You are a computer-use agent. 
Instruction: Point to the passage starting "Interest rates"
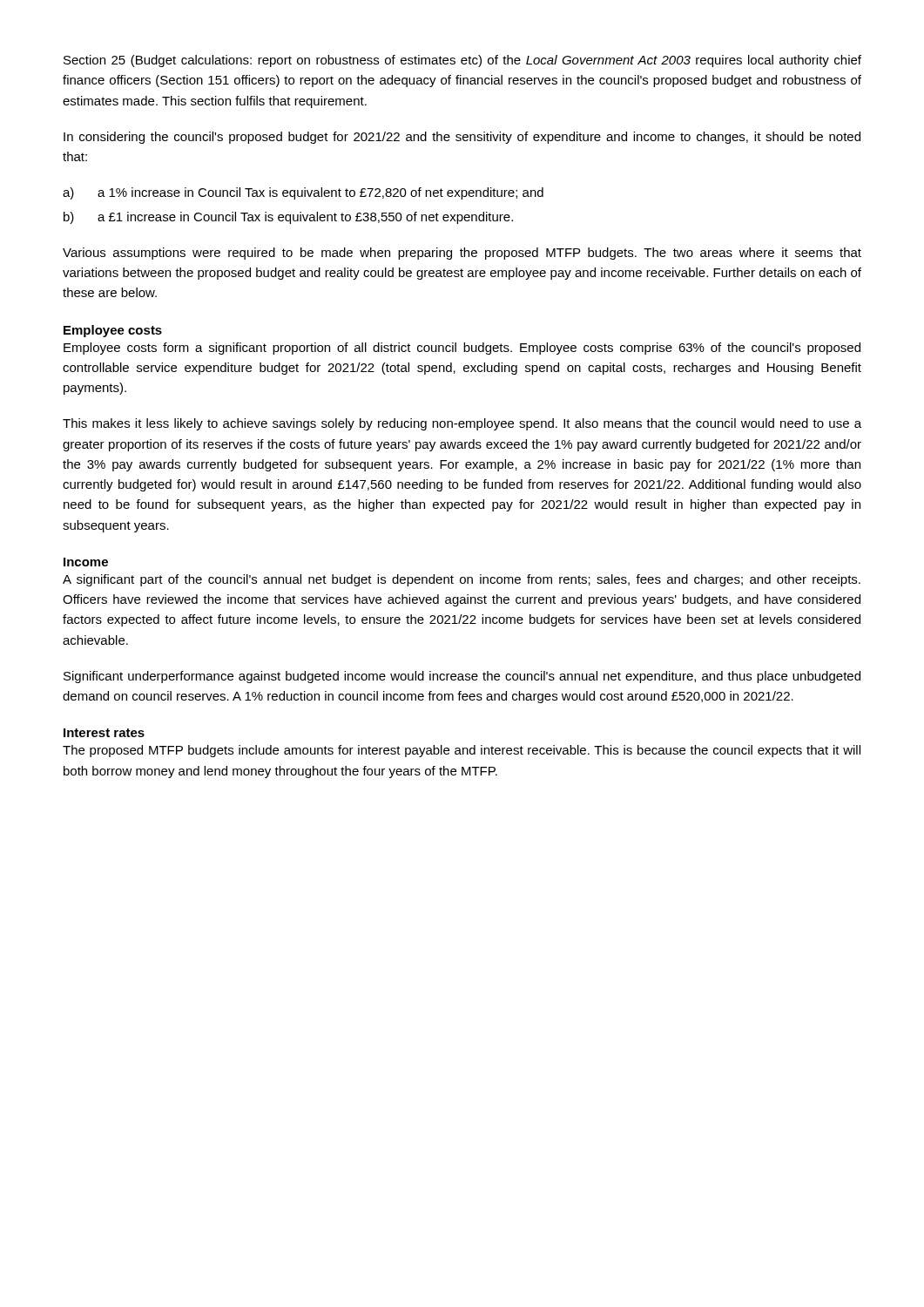click(104, 733)
